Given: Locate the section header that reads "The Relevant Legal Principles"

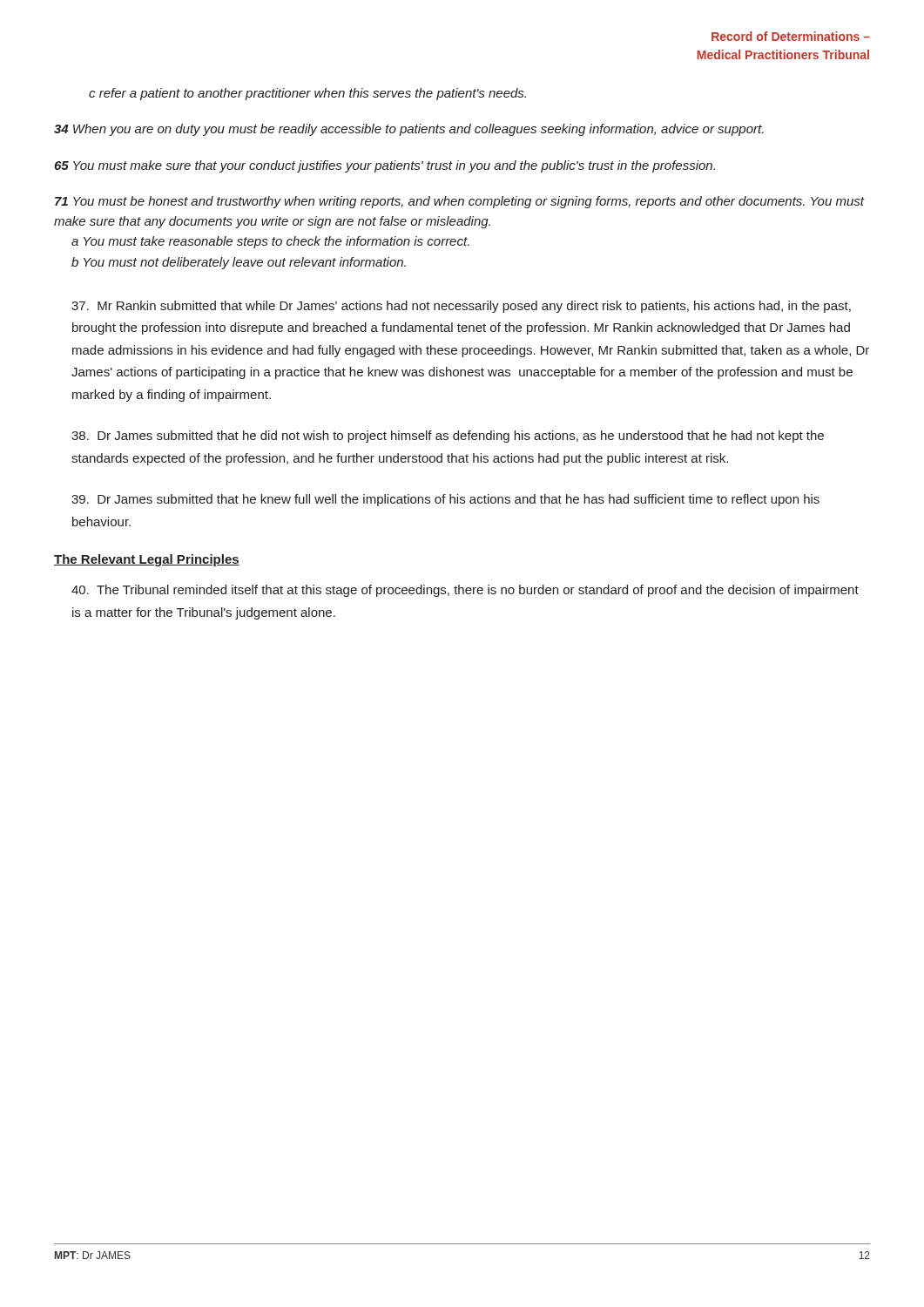Looking at the screenshot, I should tap(147, 559).
